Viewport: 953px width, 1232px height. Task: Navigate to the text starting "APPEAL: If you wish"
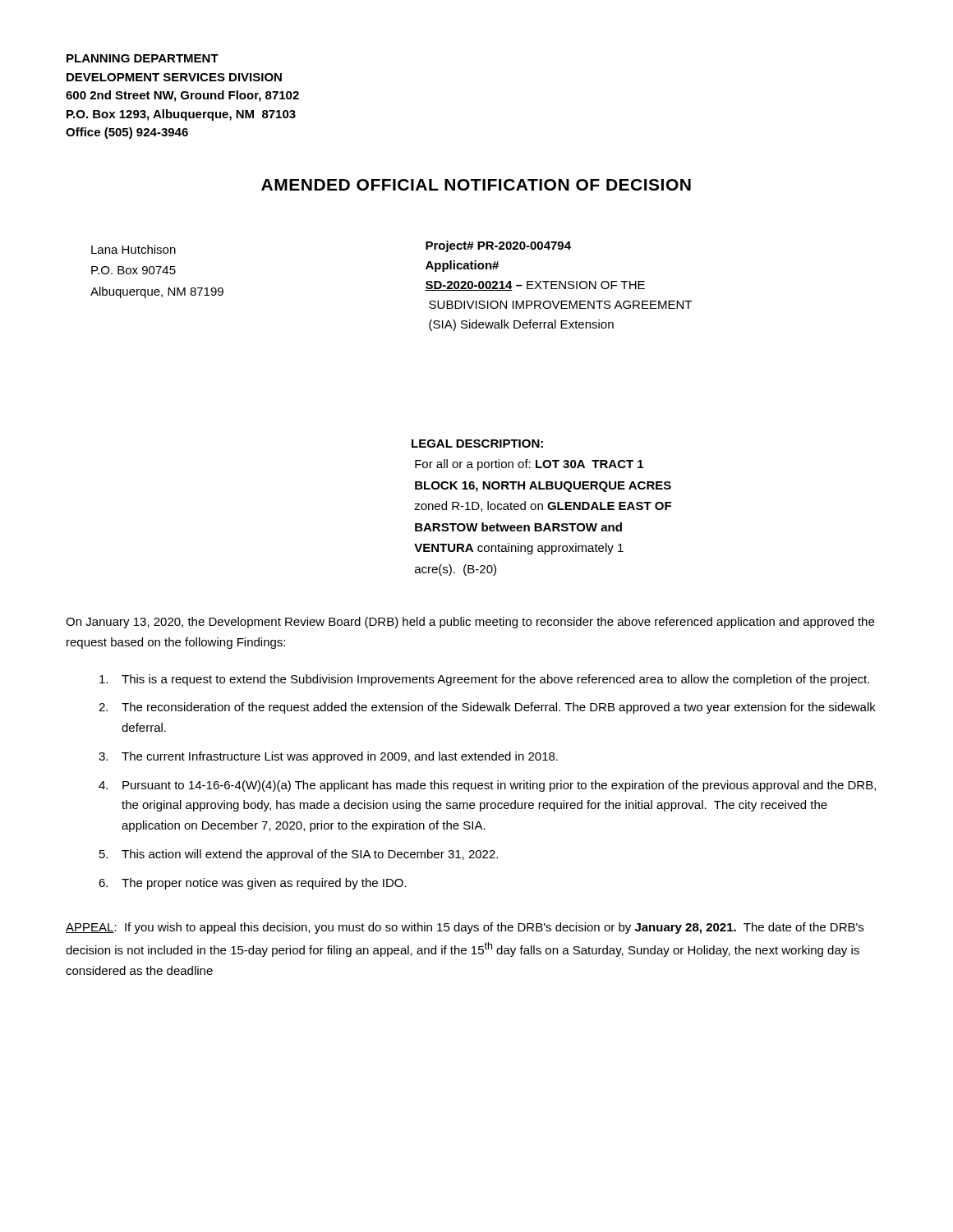(x=465, y=949)
